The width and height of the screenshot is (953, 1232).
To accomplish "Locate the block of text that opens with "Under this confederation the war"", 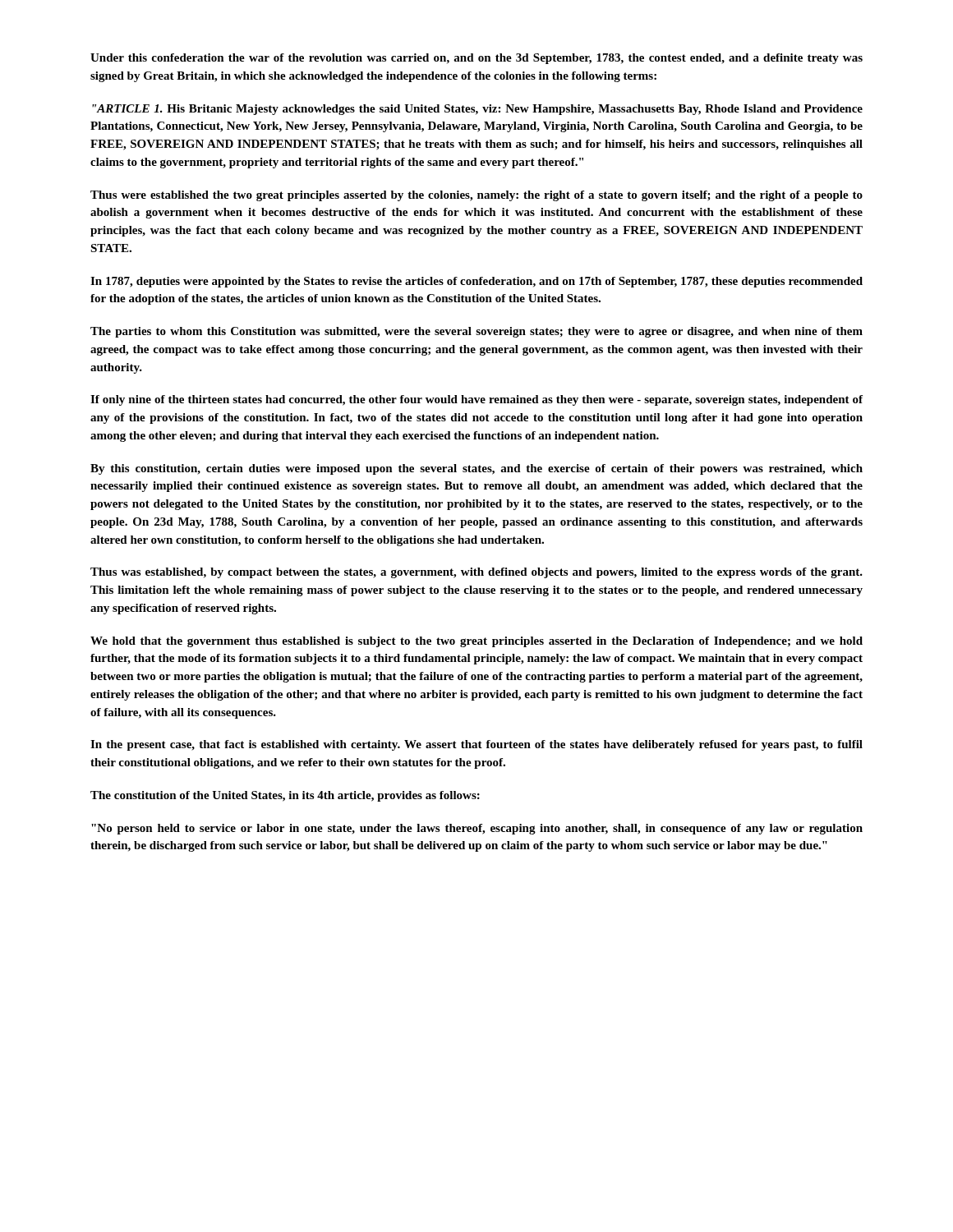I will pos(476,66).
